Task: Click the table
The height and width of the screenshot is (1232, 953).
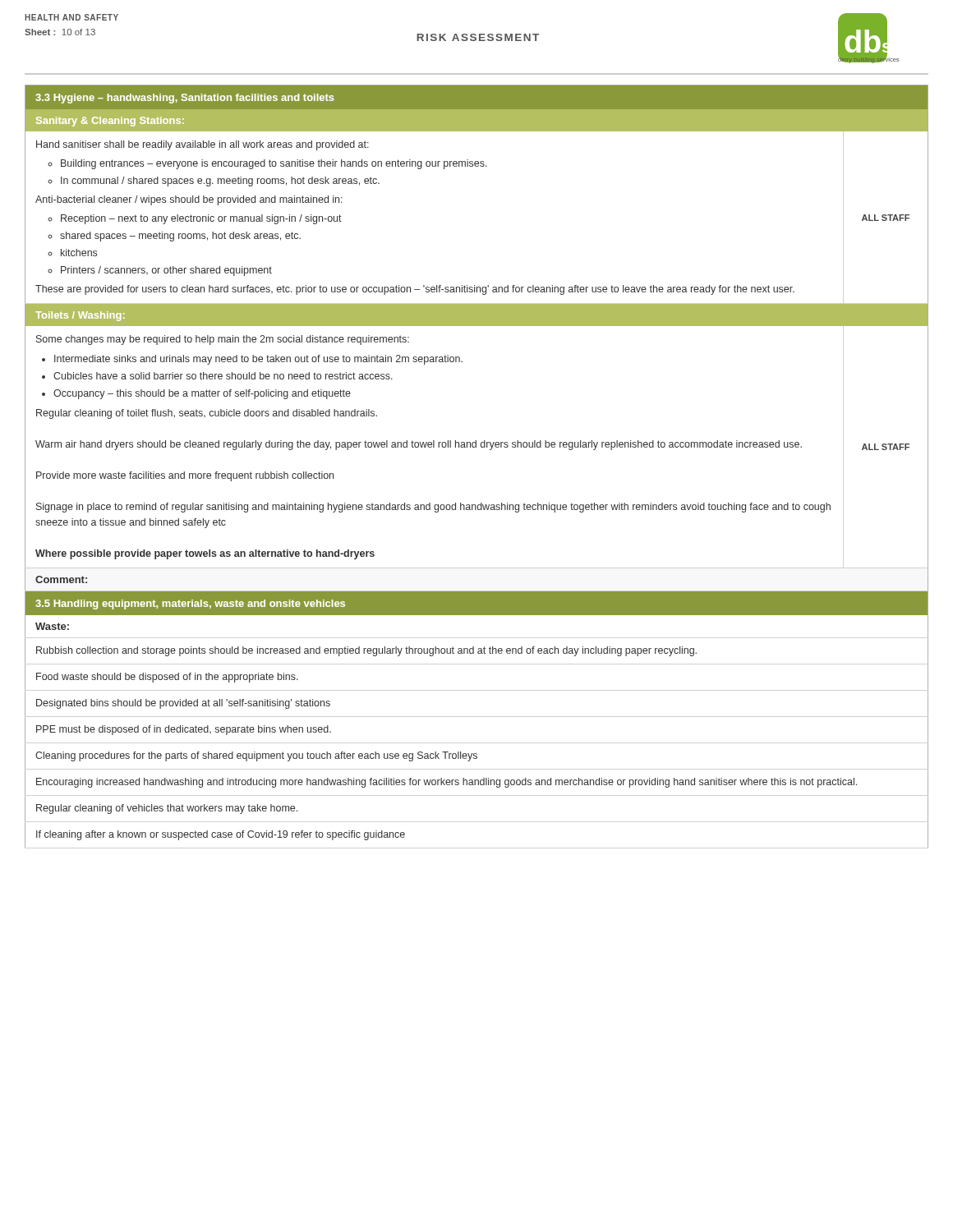Action: tap(476, 467)
